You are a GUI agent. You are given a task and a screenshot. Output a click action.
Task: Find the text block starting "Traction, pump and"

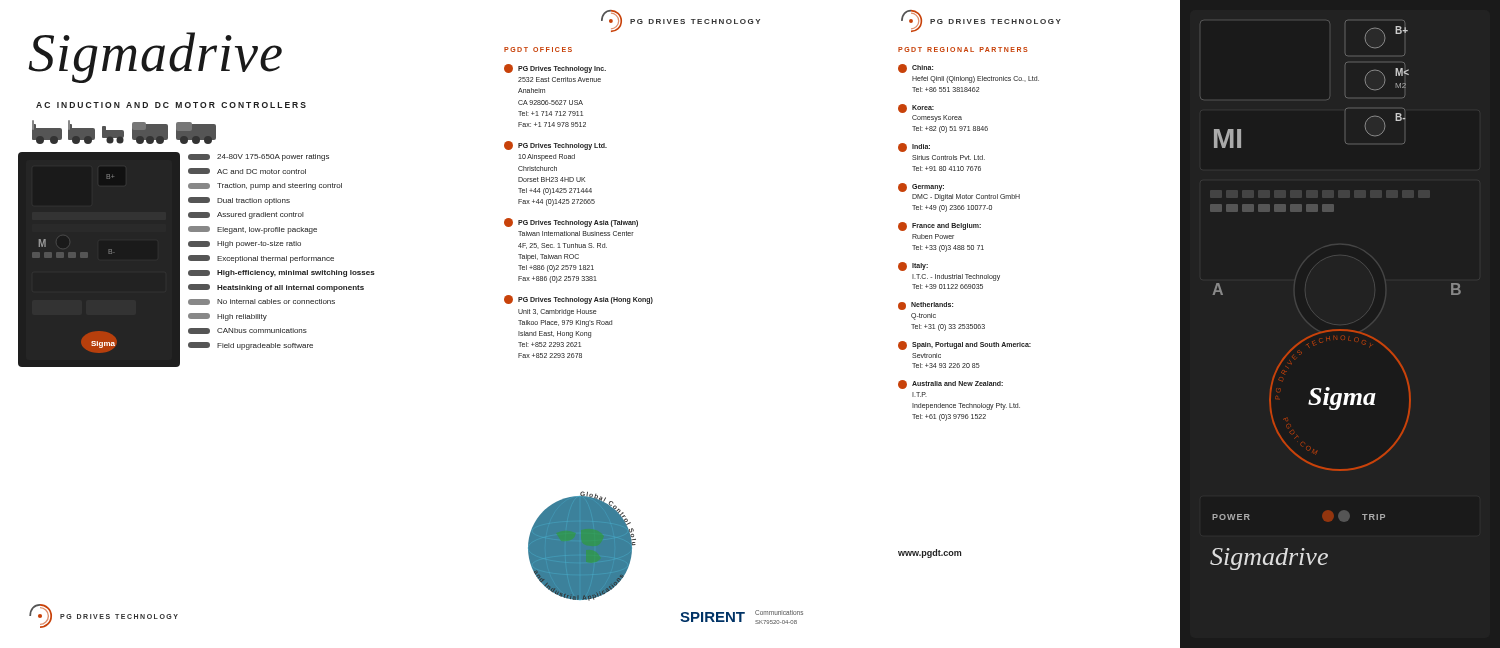click(x=265, y=185)
